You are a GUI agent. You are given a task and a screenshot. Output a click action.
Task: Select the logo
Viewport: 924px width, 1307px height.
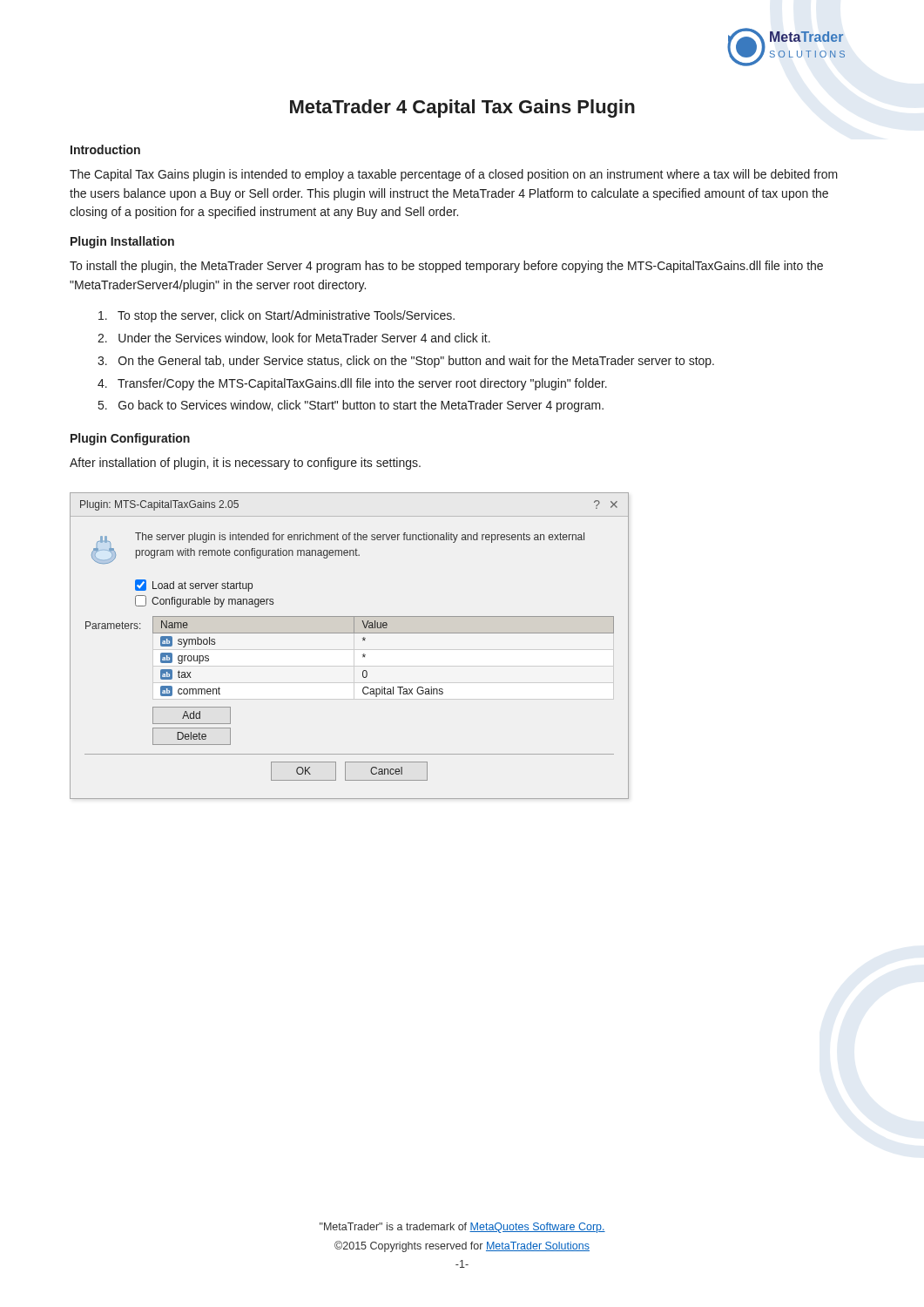[804, 47]
